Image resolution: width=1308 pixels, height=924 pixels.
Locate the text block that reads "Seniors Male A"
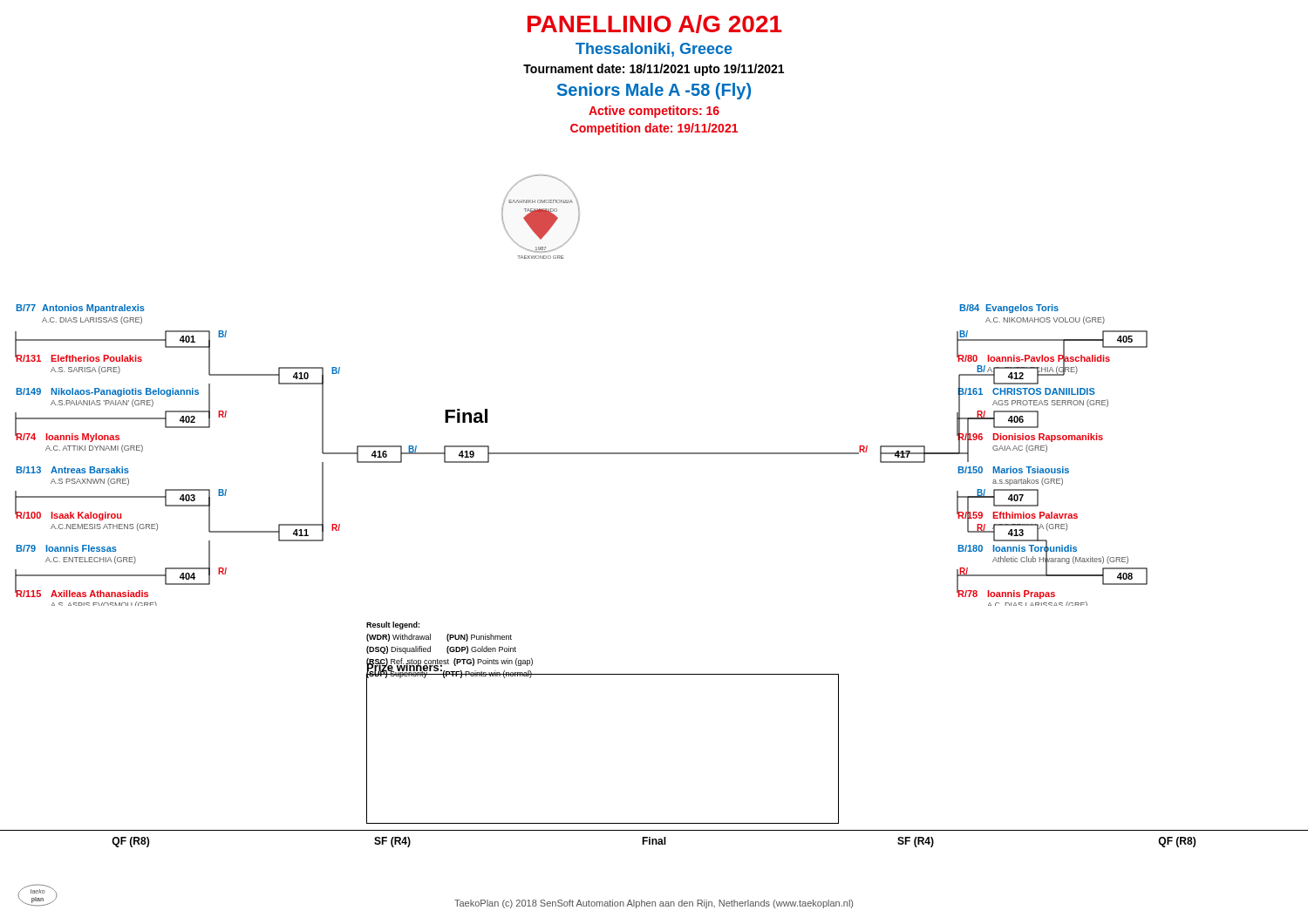pyautogui.click(x=654, y=90)
